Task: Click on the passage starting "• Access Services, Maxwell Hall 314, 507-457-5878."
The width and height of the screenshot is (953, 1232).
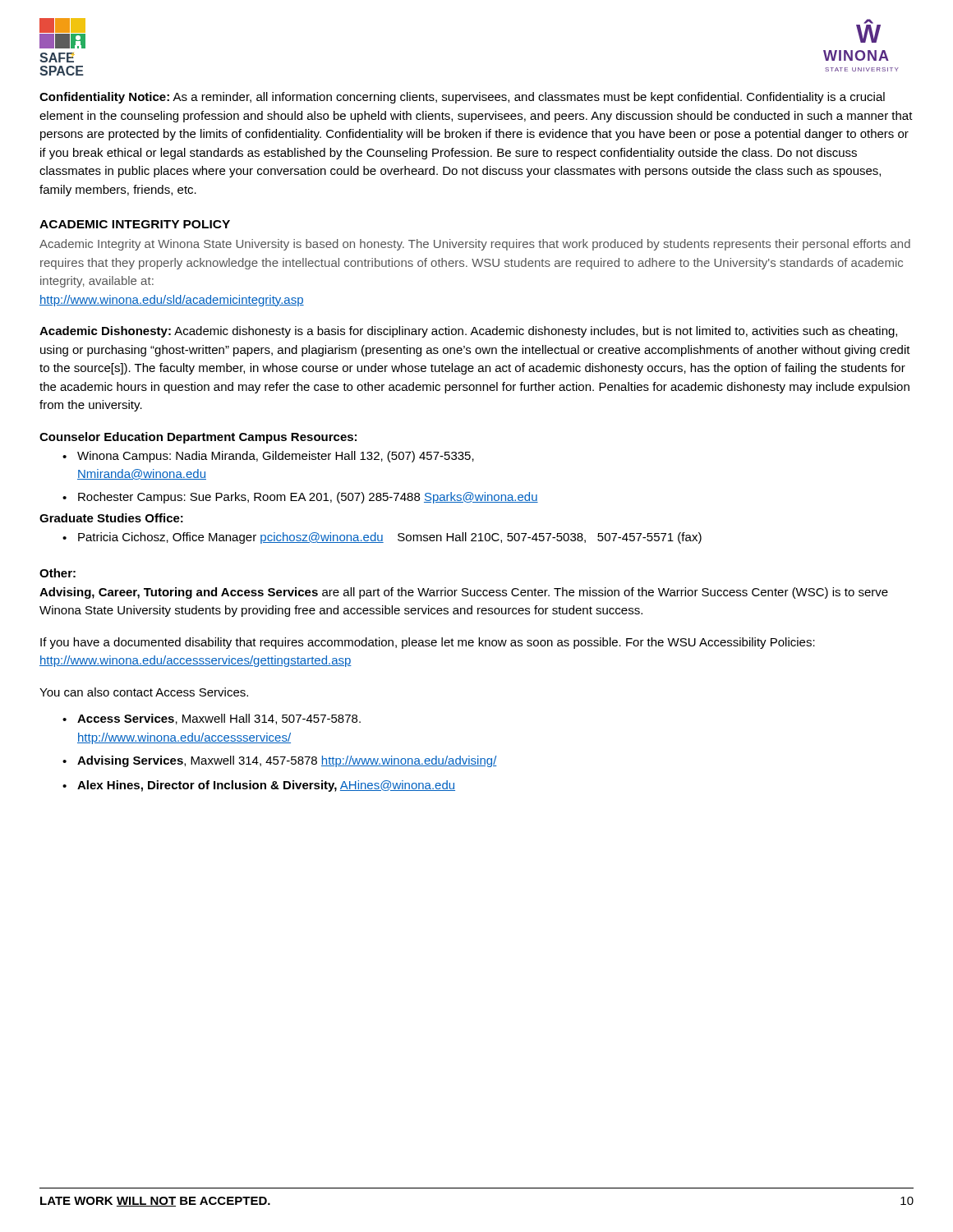Action: point(212,719)
